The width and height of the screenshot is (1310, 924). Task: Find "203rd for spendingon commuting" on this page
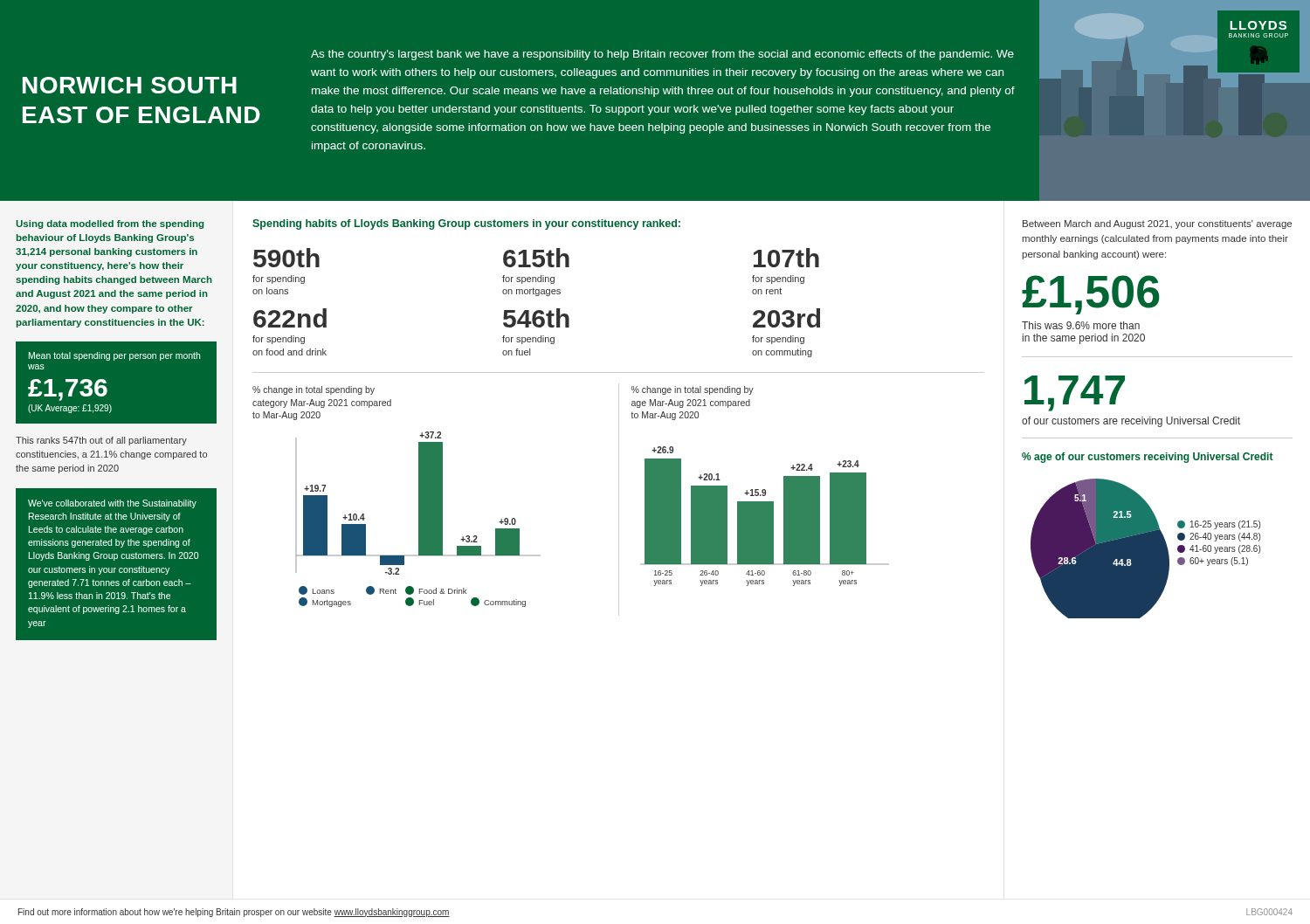point(786,318)
